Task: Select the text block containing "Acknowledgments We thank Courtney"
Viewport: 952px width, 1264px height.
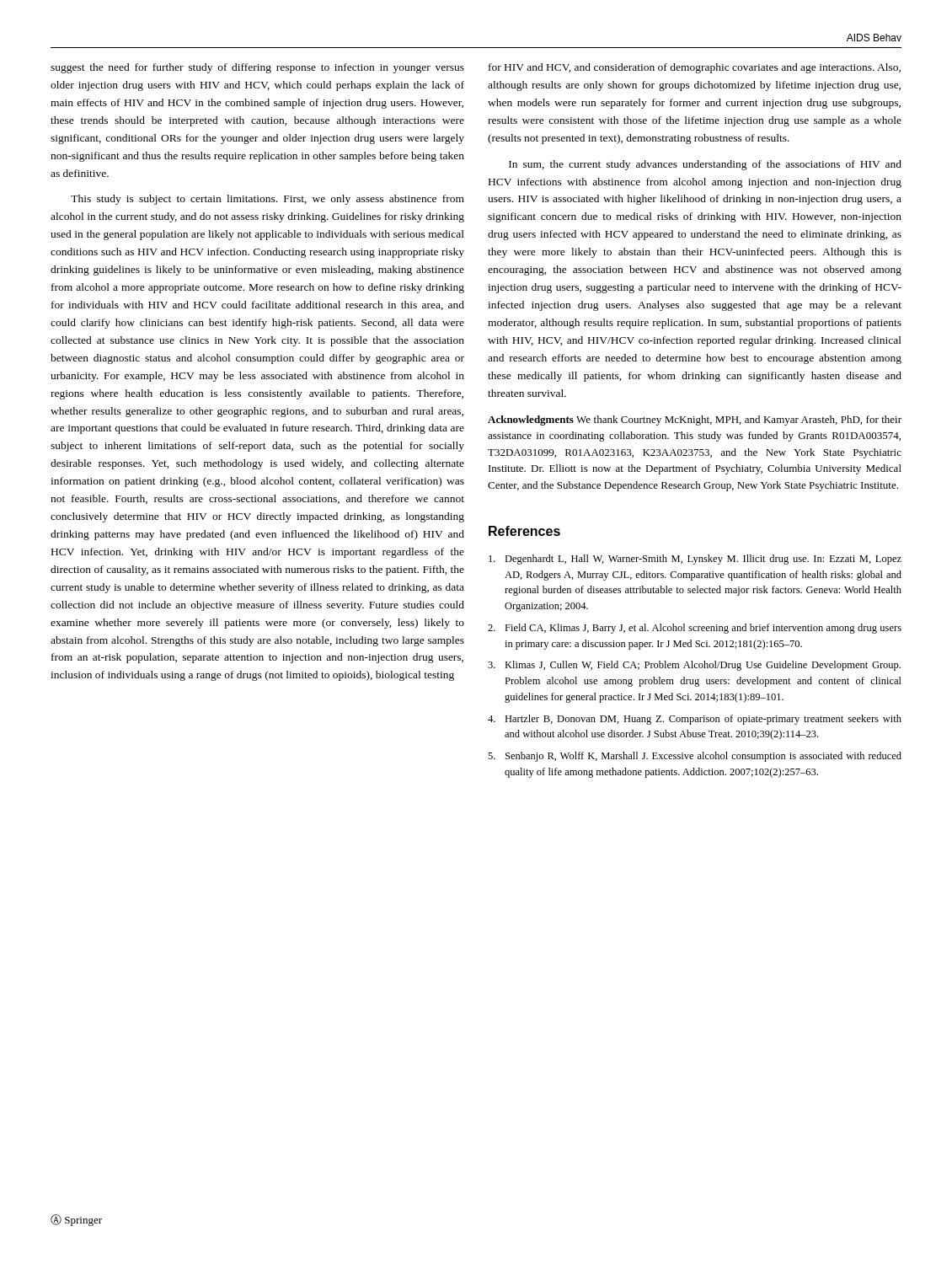Action: [x=695, y=452]
